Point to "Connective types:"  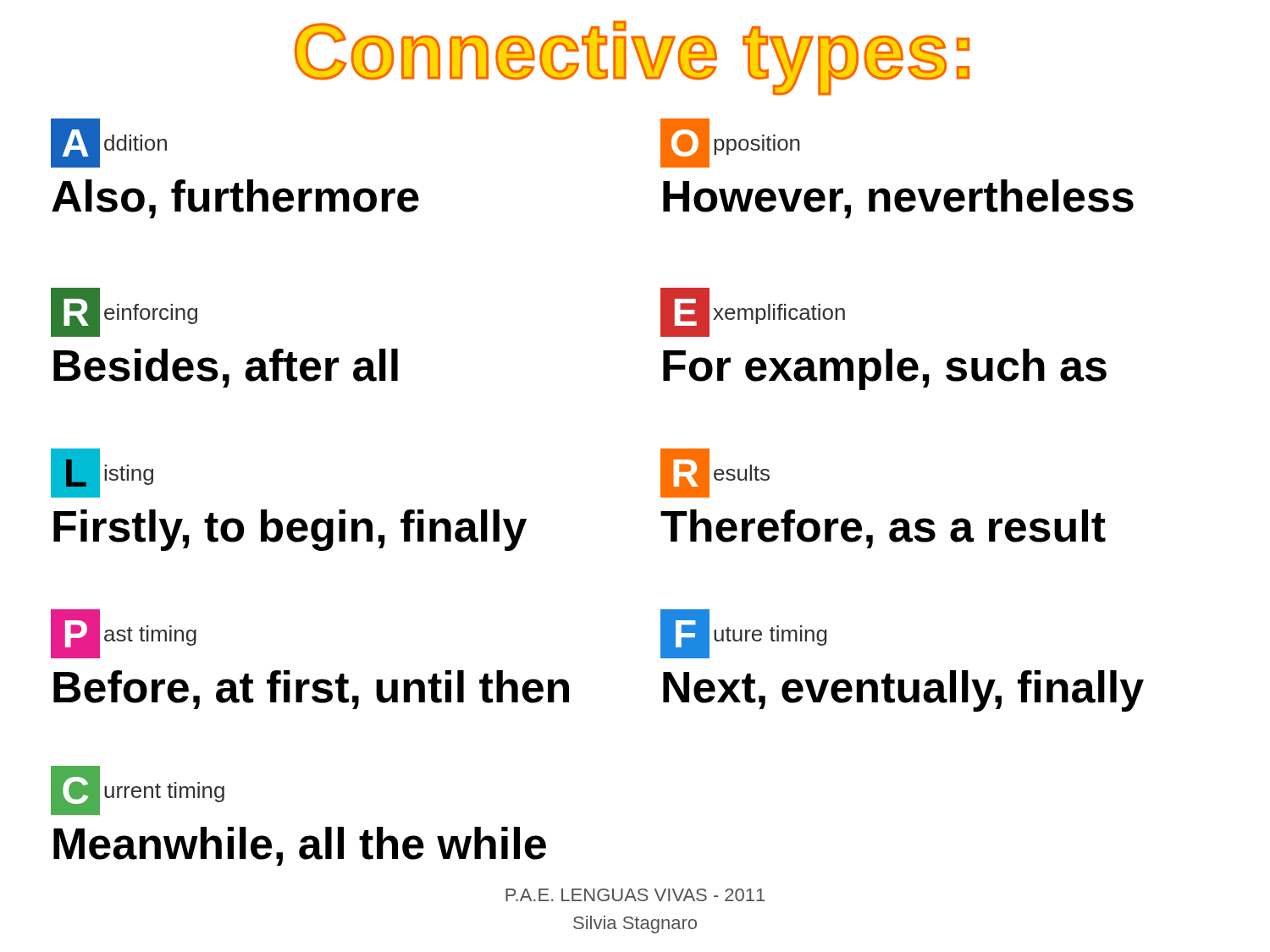[x=635, y=52]
